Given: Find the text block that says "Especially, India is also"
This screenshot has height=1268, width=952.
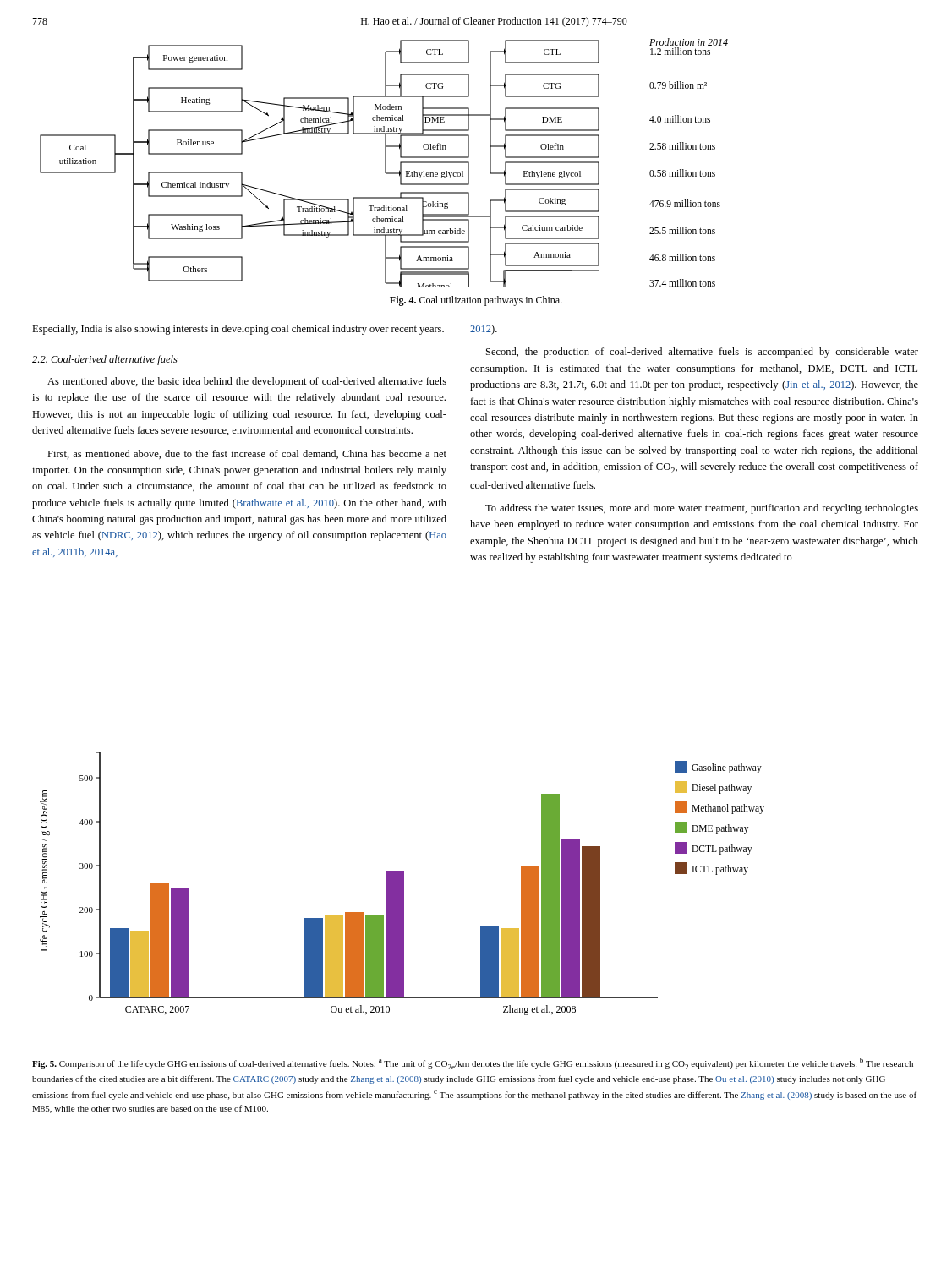Looking at the screenshot, I should 239,329.
